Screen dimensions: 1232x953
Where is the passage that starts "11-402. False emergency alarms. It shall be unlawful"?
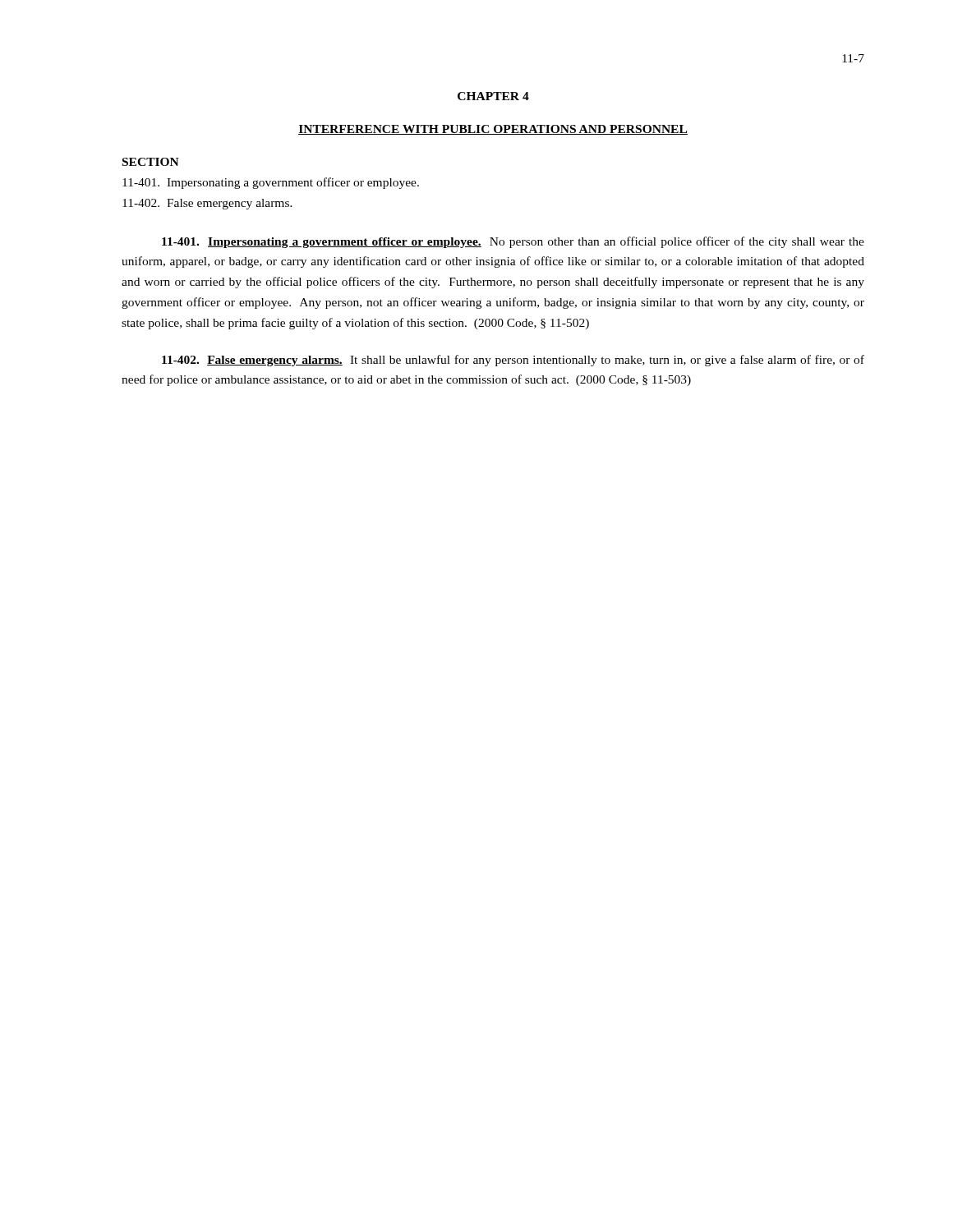tap(493, 369)
